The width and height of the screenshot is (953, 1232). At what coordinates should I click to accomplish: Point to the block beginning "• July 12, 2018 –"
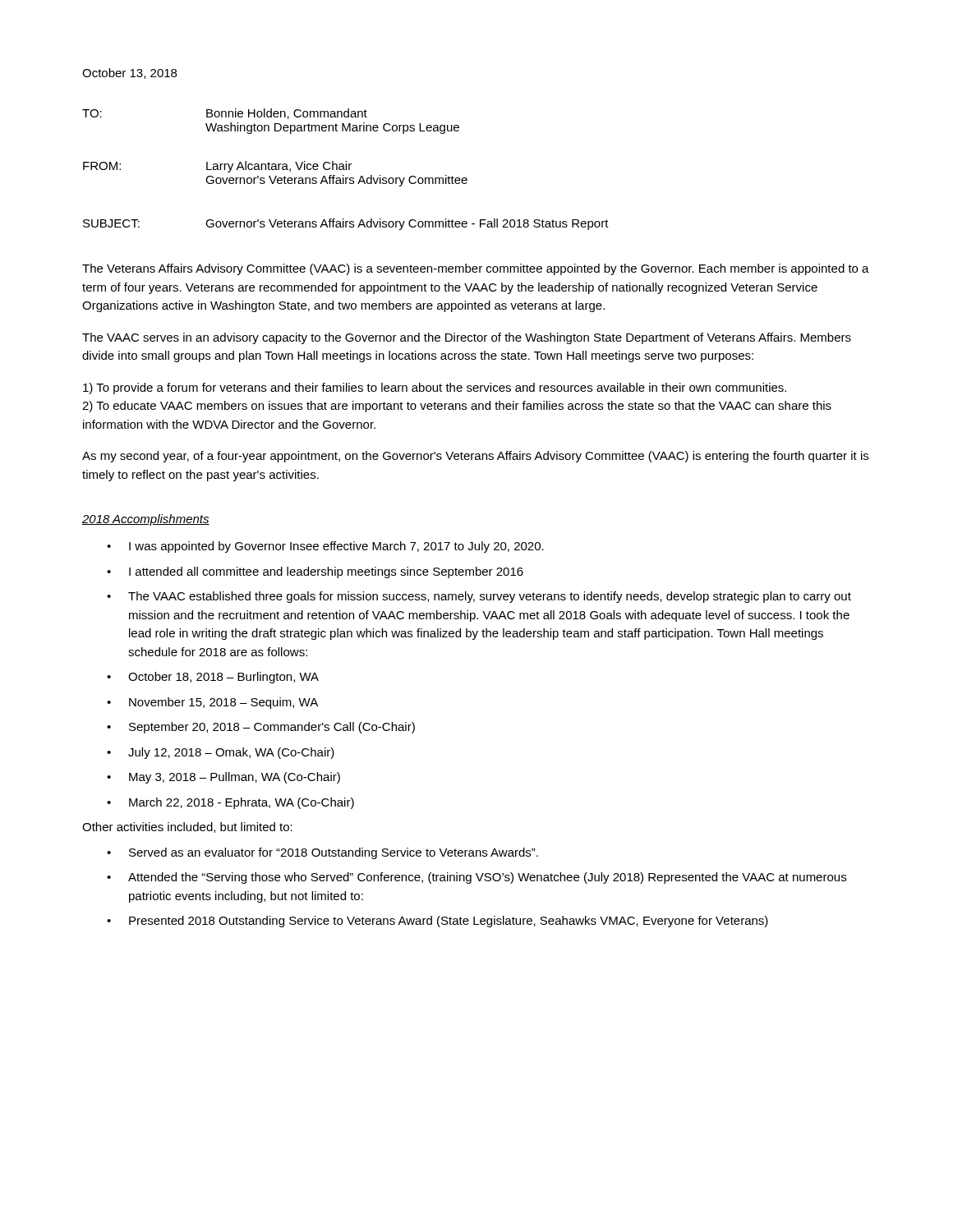[x=221, y=753]
